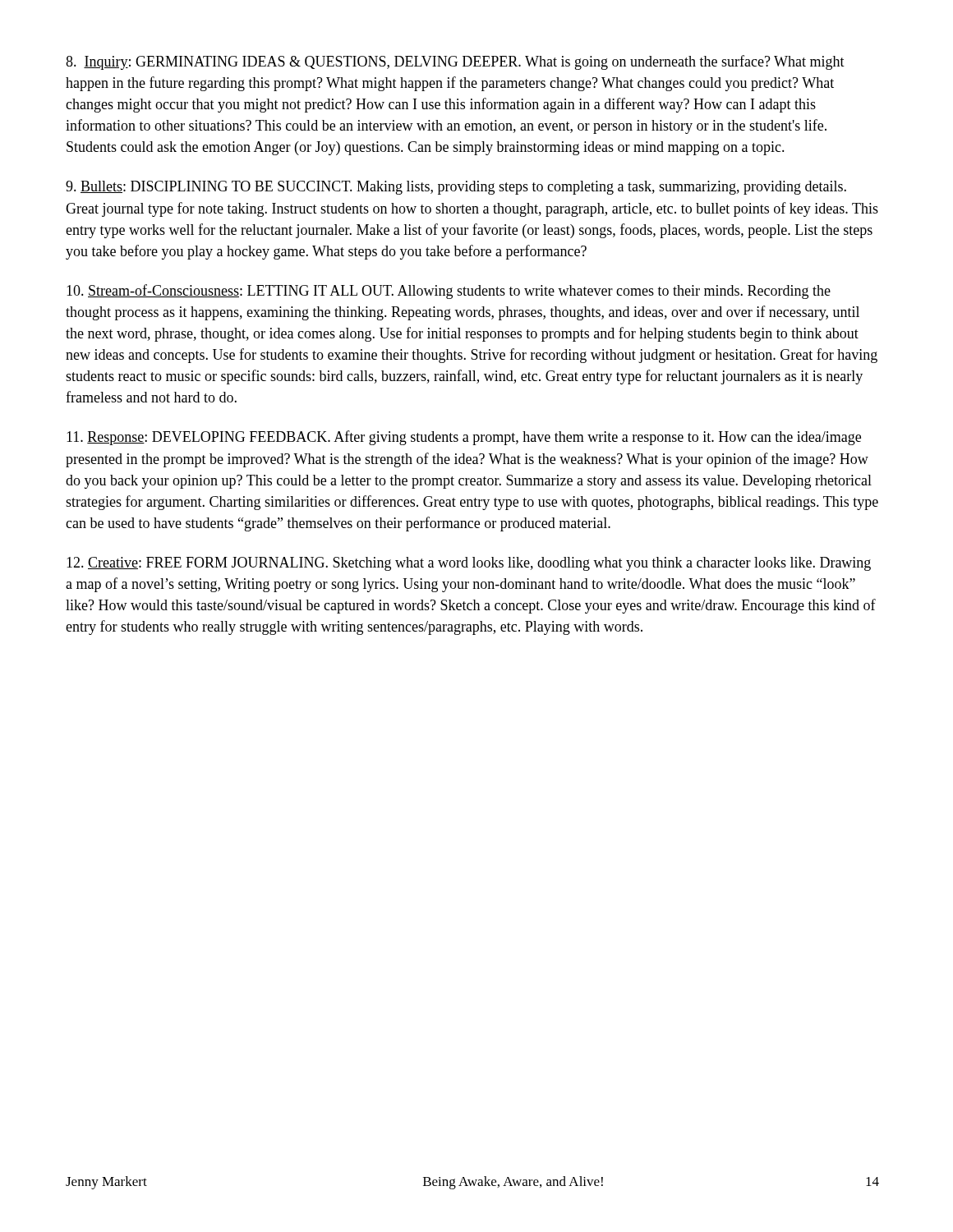Point to the block beginning "Inquiry: GERMINATING IDEAS &"
Screen dimensions: 1232x953
tap(455, 104)
